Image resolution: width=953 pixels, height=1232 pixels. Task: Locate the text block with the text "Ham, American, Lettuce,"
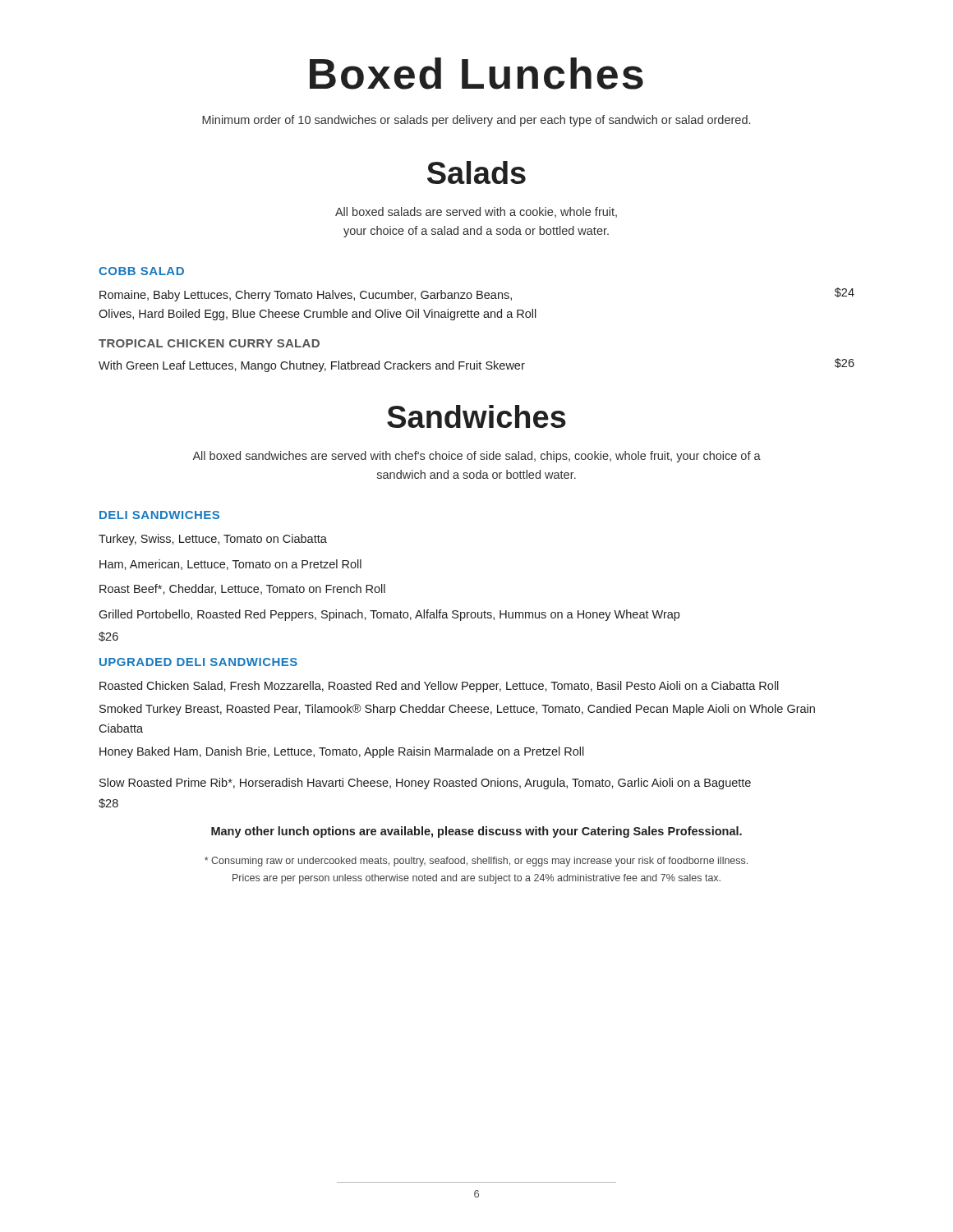point(230,564)
